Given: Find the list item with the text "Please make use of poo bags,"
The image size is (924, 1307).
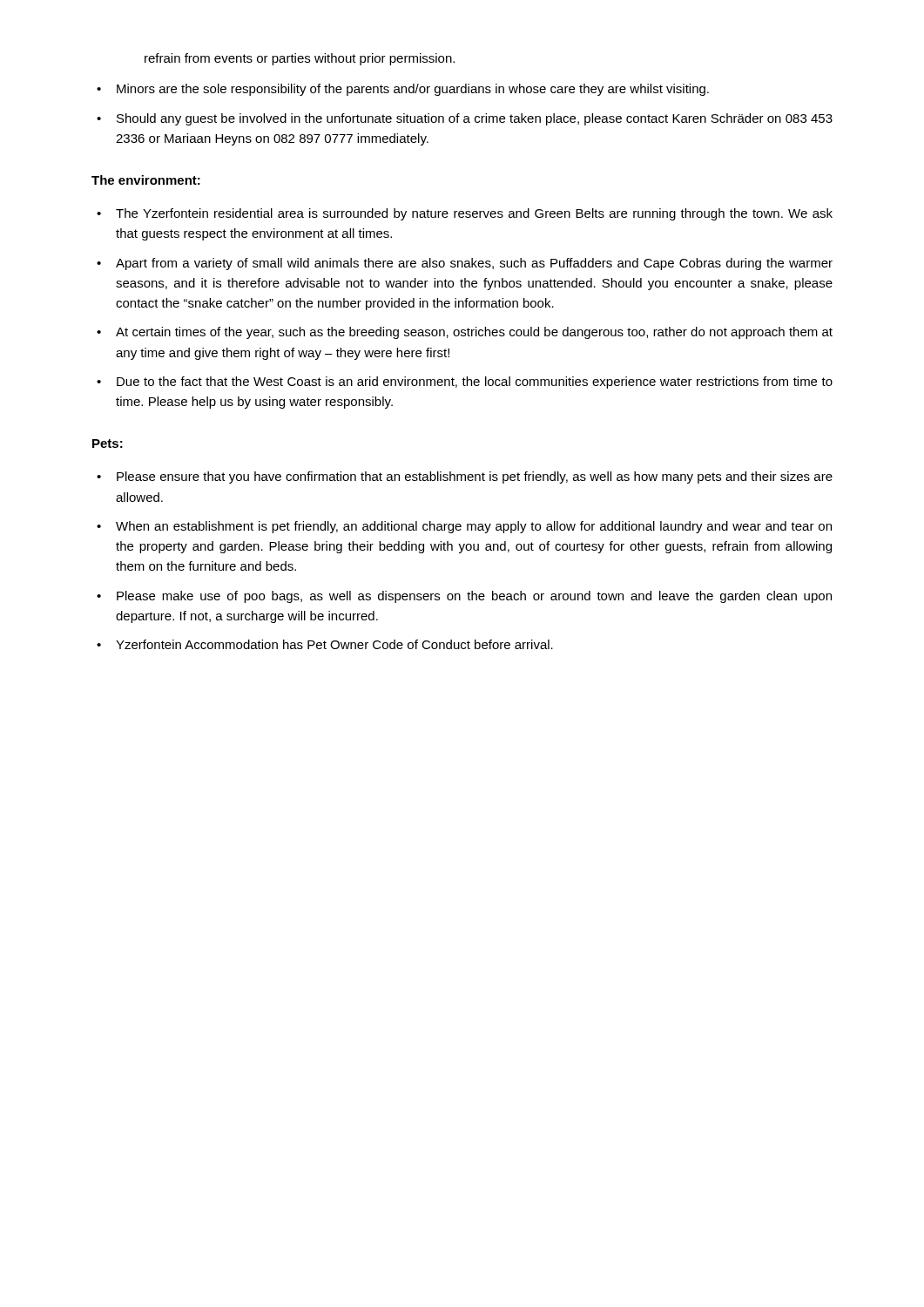Looking at the screenshot, I should click(x=474, y=605).
